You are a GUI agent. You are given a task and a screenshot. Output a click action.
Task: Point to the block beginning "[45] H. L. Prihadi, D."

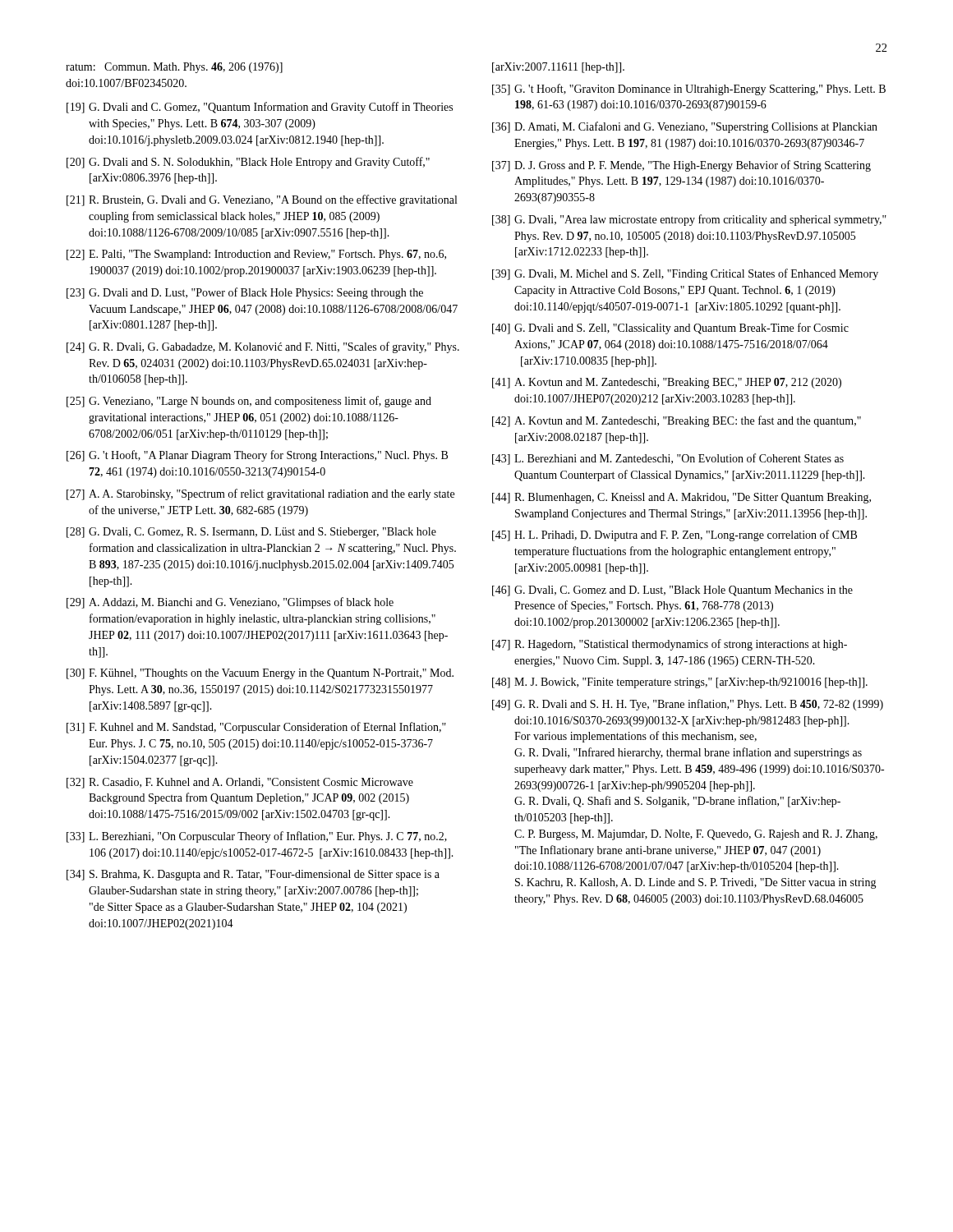689,552
